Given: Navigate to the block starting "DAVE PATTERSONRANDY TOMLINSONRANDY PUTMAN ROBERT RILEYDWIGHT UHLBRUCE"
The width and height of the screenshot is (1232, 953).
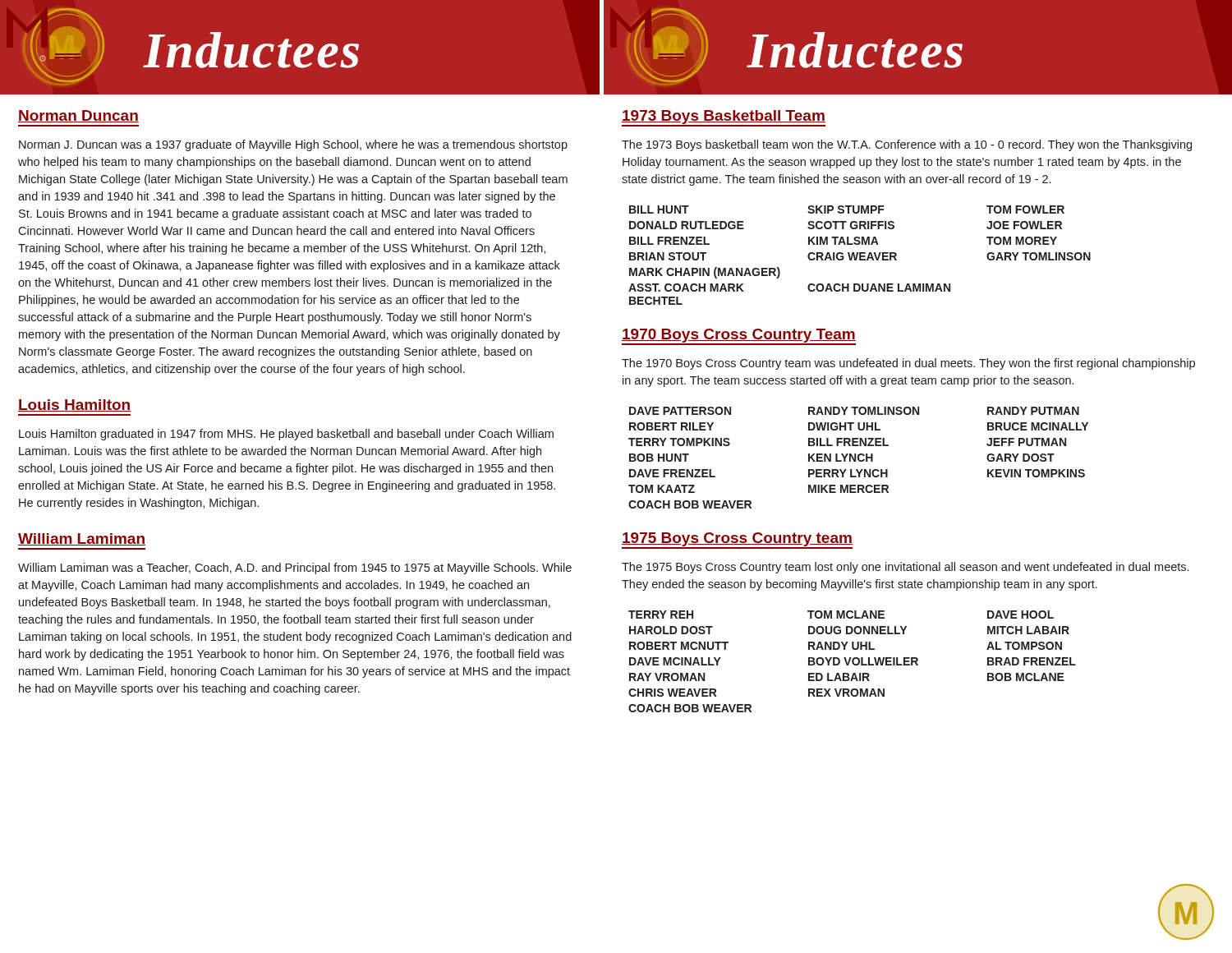Looking at the screenshot, I should point(854,411).
